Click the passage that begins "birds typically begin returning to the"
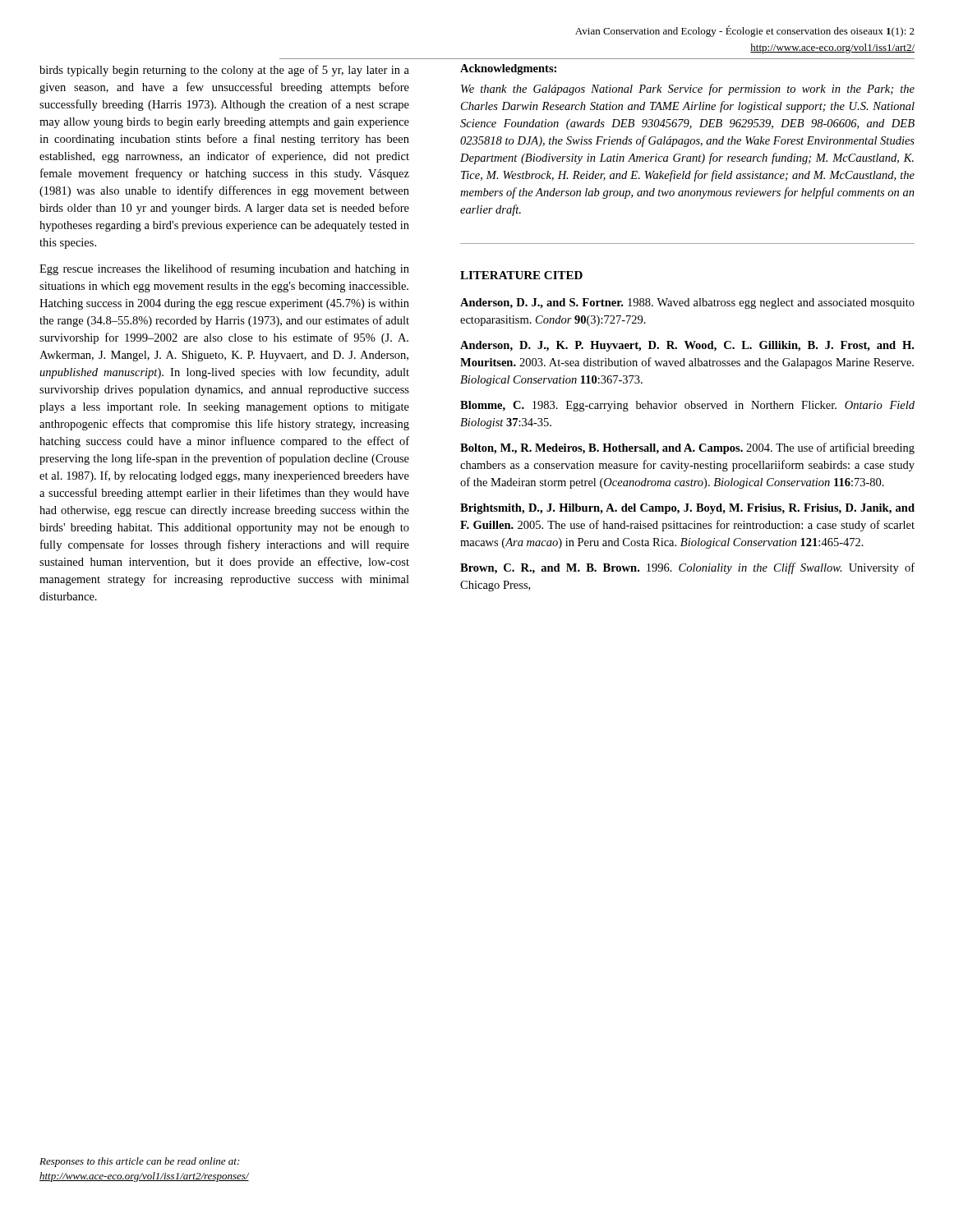Viewport: 954px width, 1232px height. click(224, 157)
